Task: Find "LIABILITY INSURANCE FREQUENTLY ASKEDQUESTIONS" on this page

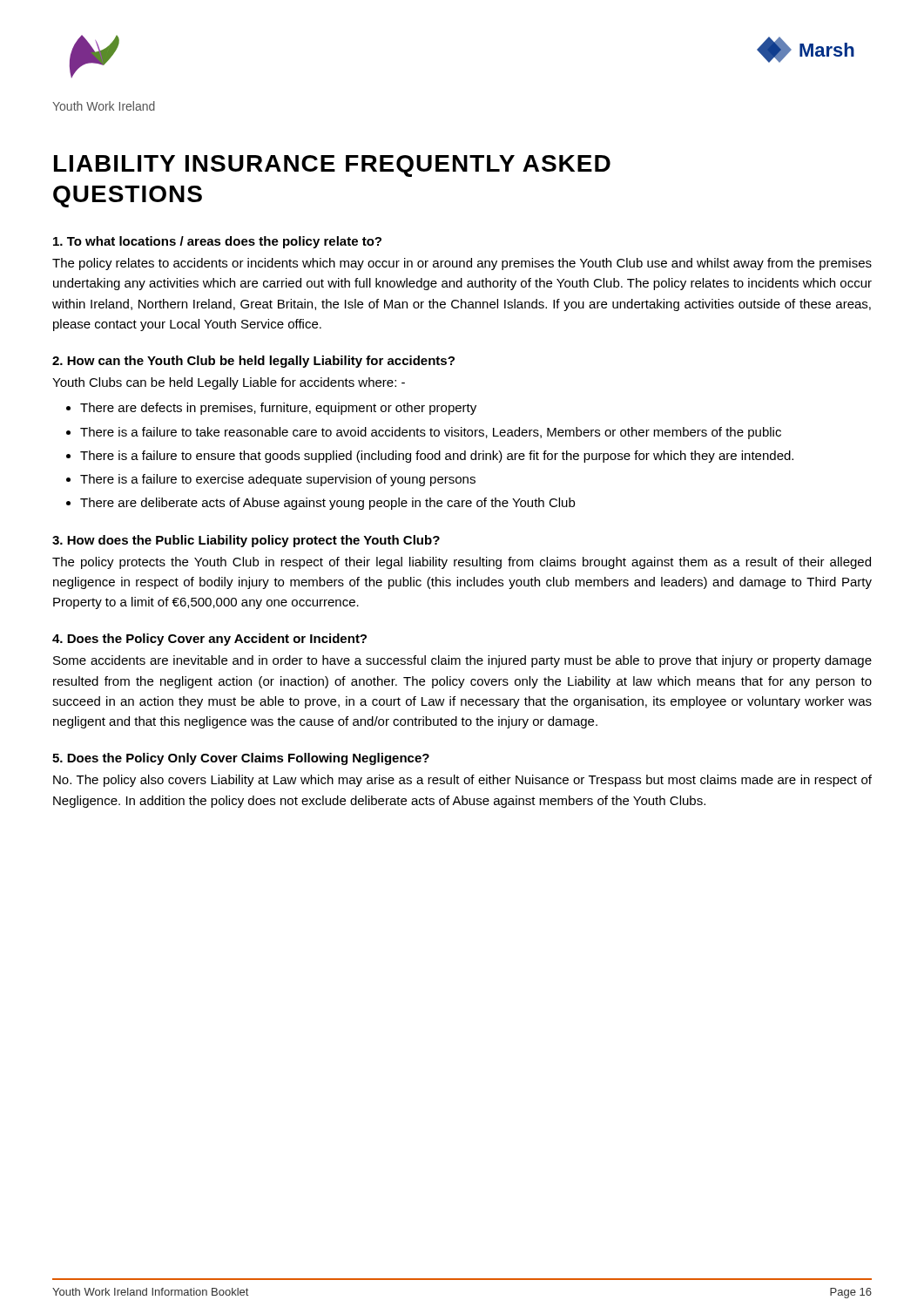Action: tap(462, 179)
